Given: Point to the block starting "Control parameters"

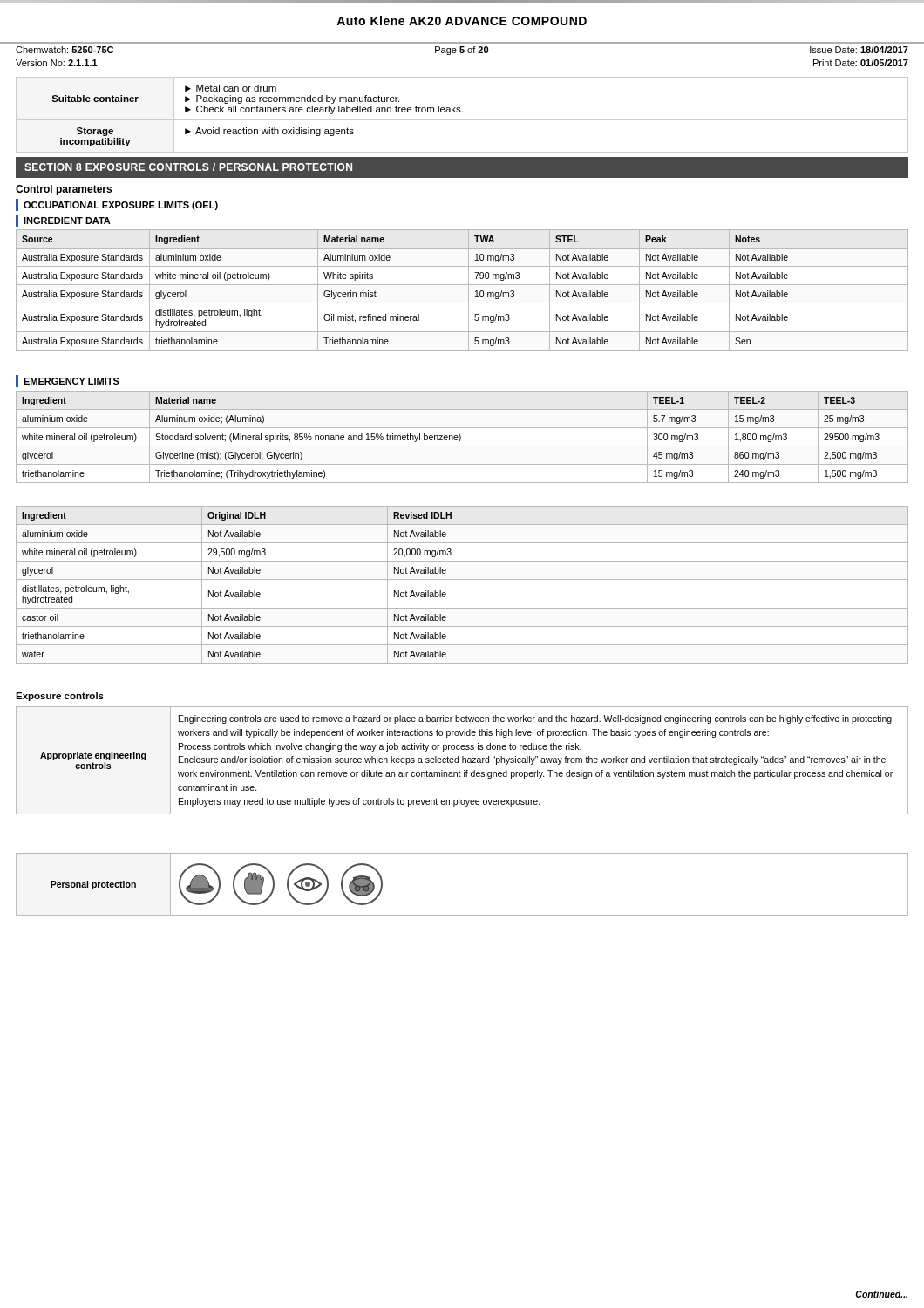Looking at the screenshot, I should point(64,189).
